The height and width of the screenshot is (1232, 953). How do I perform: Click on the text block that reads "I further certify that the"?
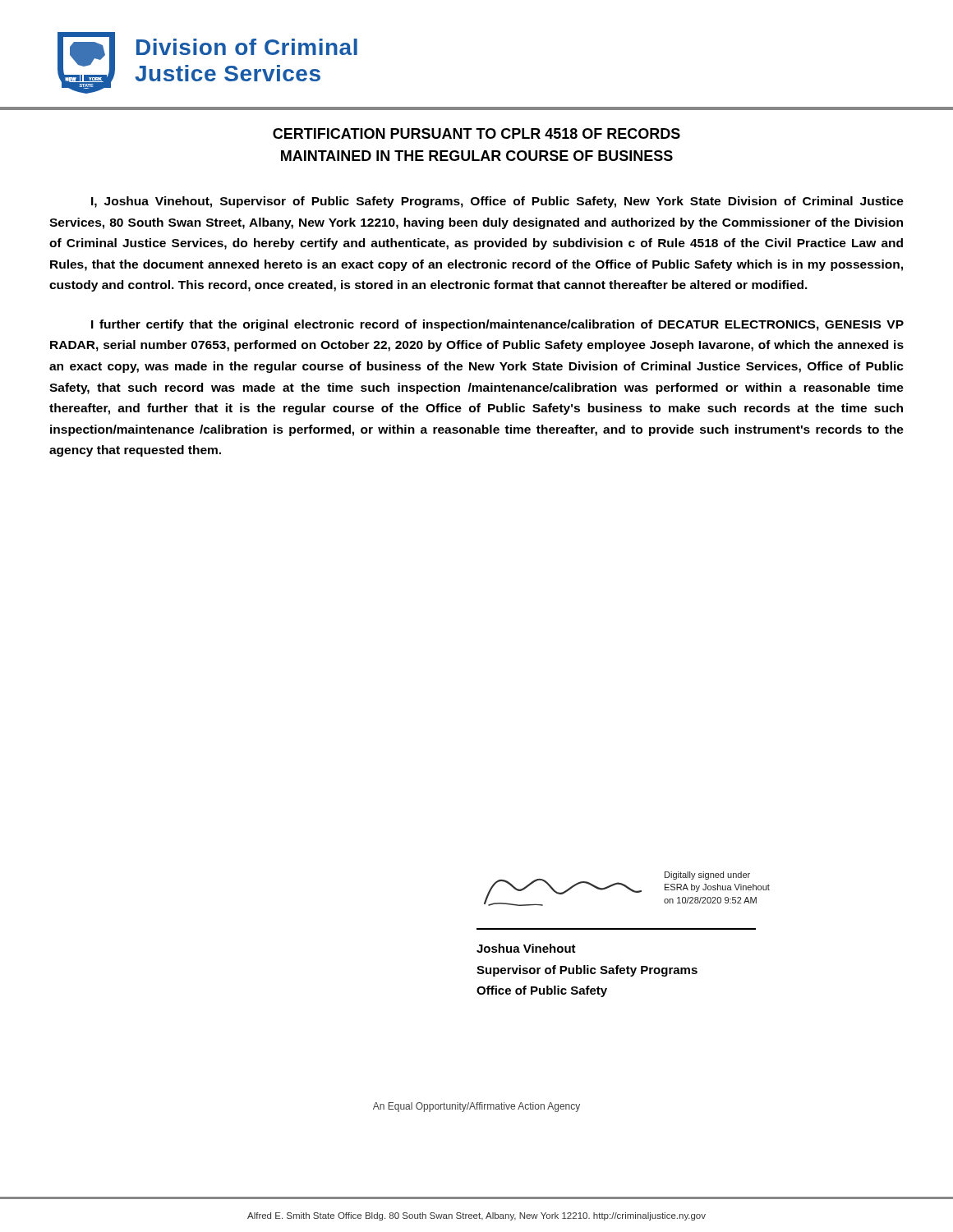(476, 387)
